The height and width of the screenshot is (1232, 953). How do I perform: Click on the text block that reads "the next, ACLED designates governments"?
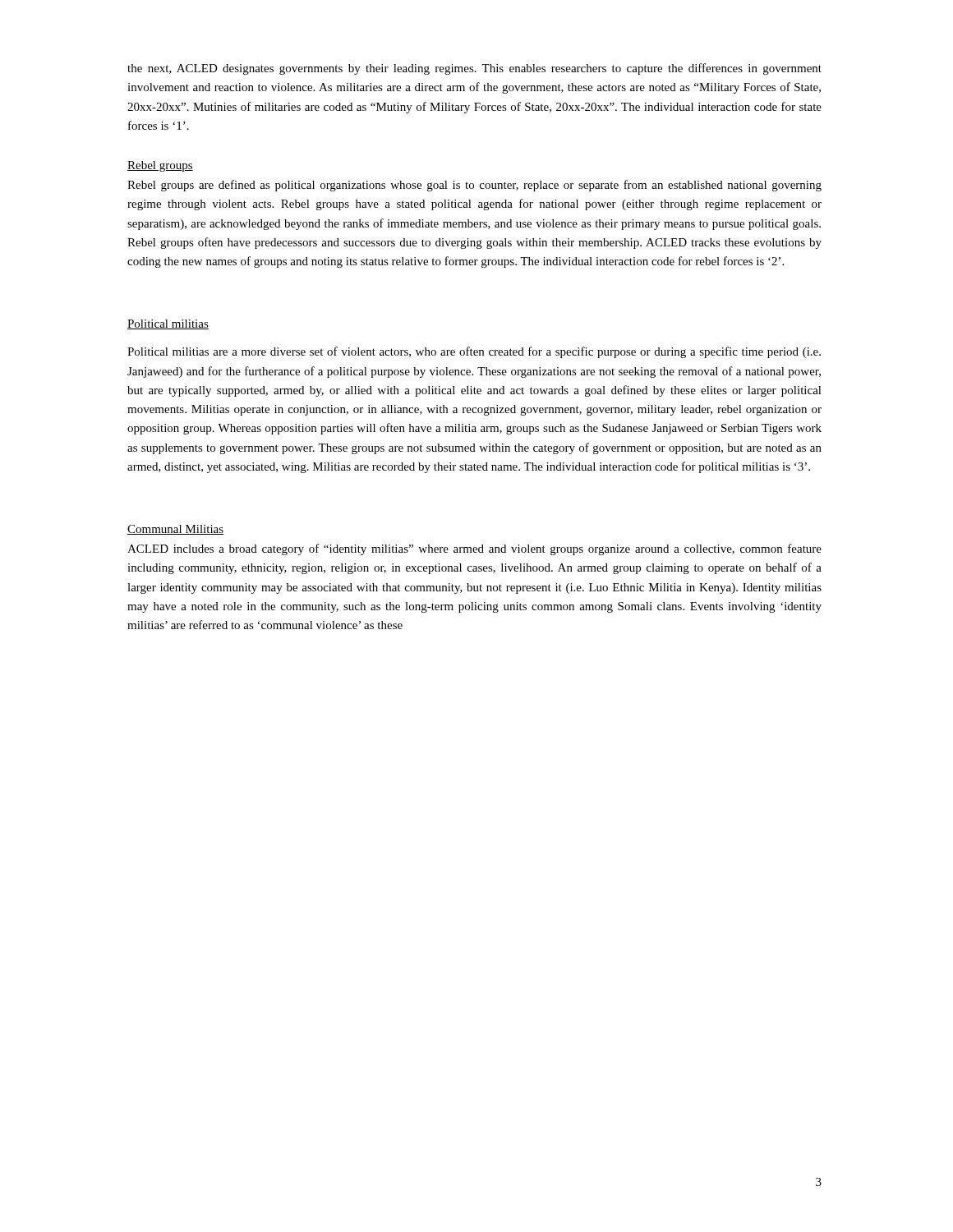point(474,97)
